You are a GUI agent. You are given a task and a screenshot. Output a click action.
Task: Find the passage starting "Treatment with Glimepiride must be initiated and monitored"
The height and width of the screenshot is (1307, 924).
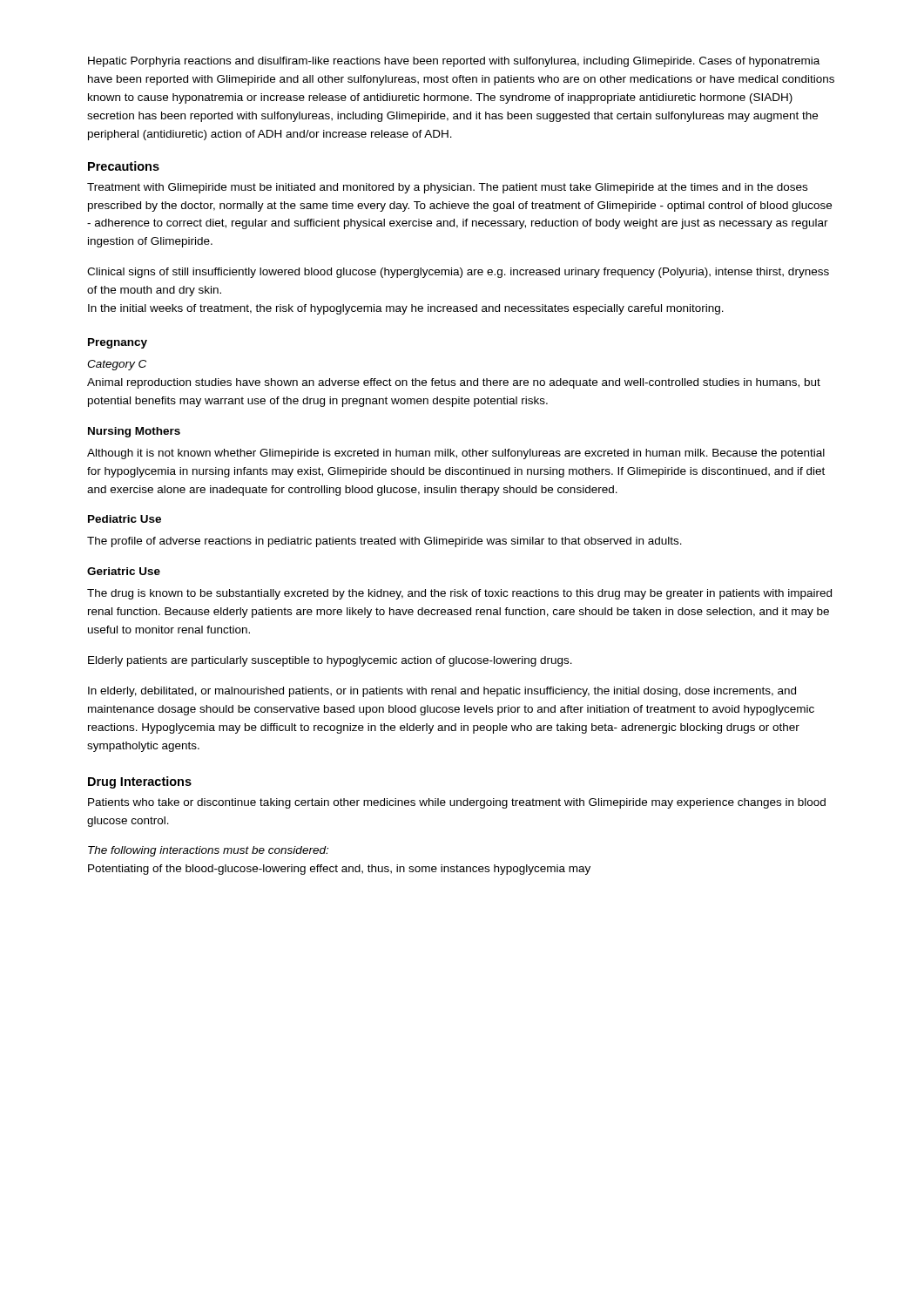[x=460, y=214]
